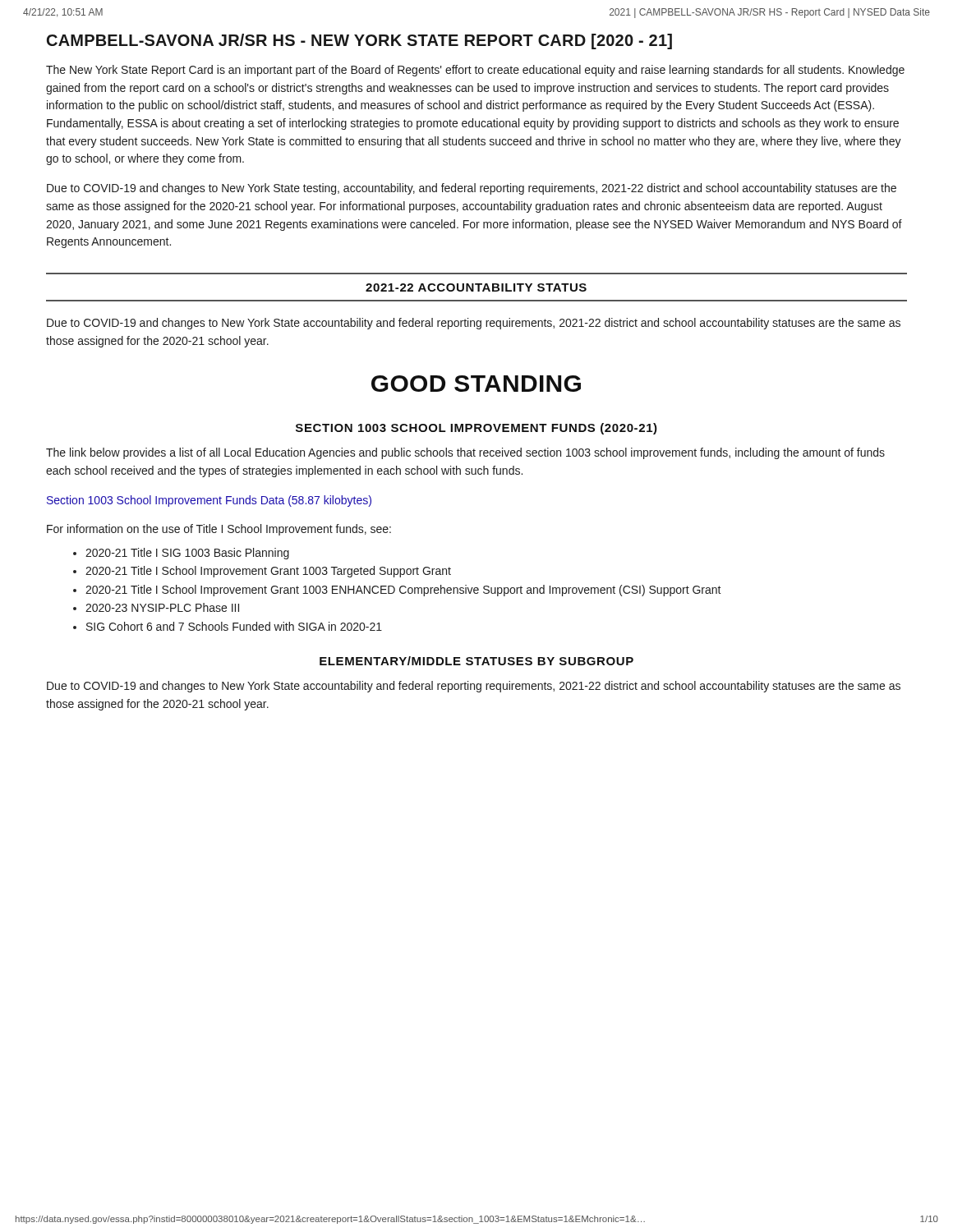This screenshot has width=953, height=1232.
Task: Locate the text "Section 1003 School Improvement Funds Data (58.87 kilobytes)"
Action: click(209, 500)
